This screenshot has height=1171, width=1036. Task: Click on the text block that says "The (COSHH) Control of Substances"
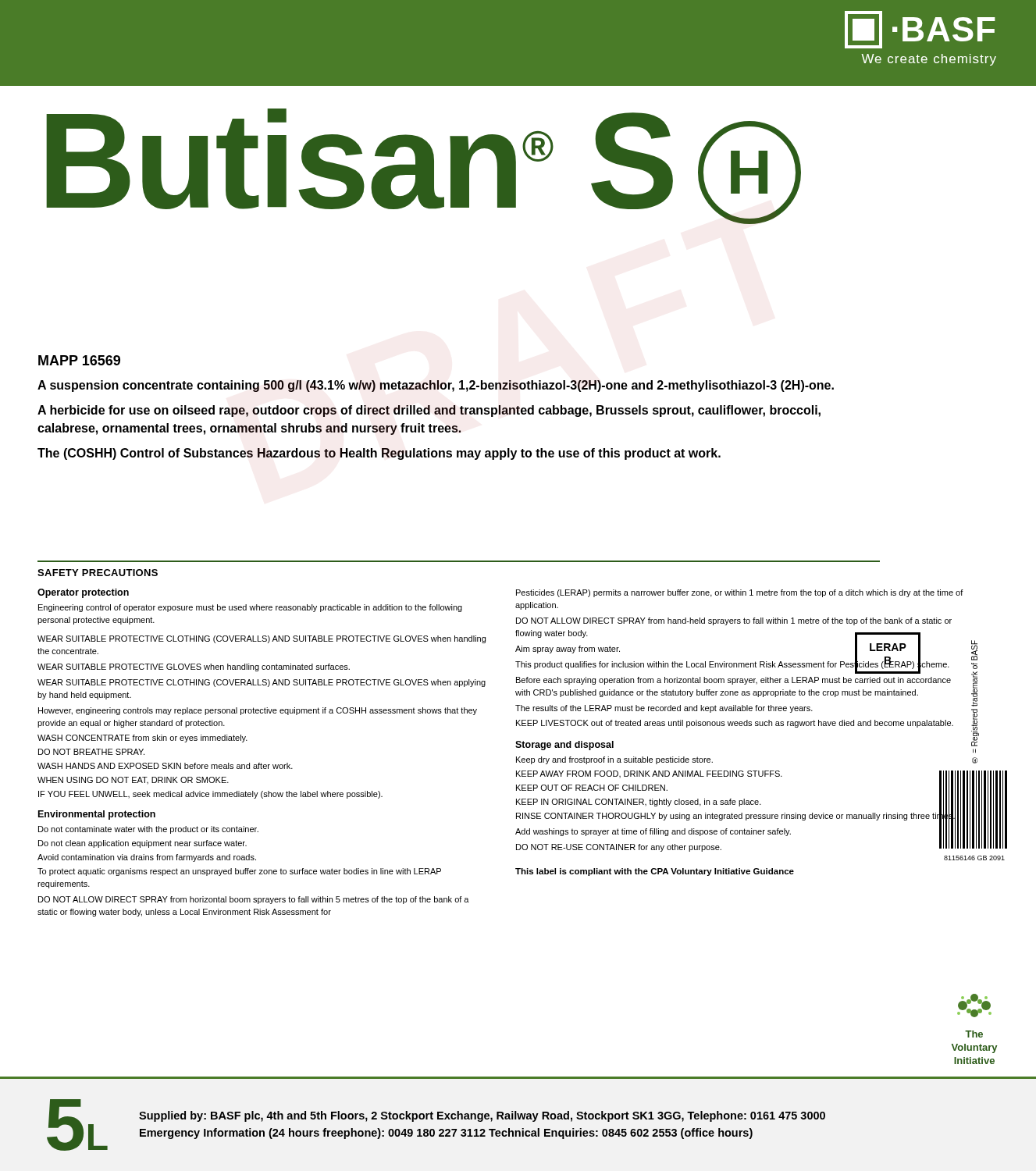click(x=379, y=453)
